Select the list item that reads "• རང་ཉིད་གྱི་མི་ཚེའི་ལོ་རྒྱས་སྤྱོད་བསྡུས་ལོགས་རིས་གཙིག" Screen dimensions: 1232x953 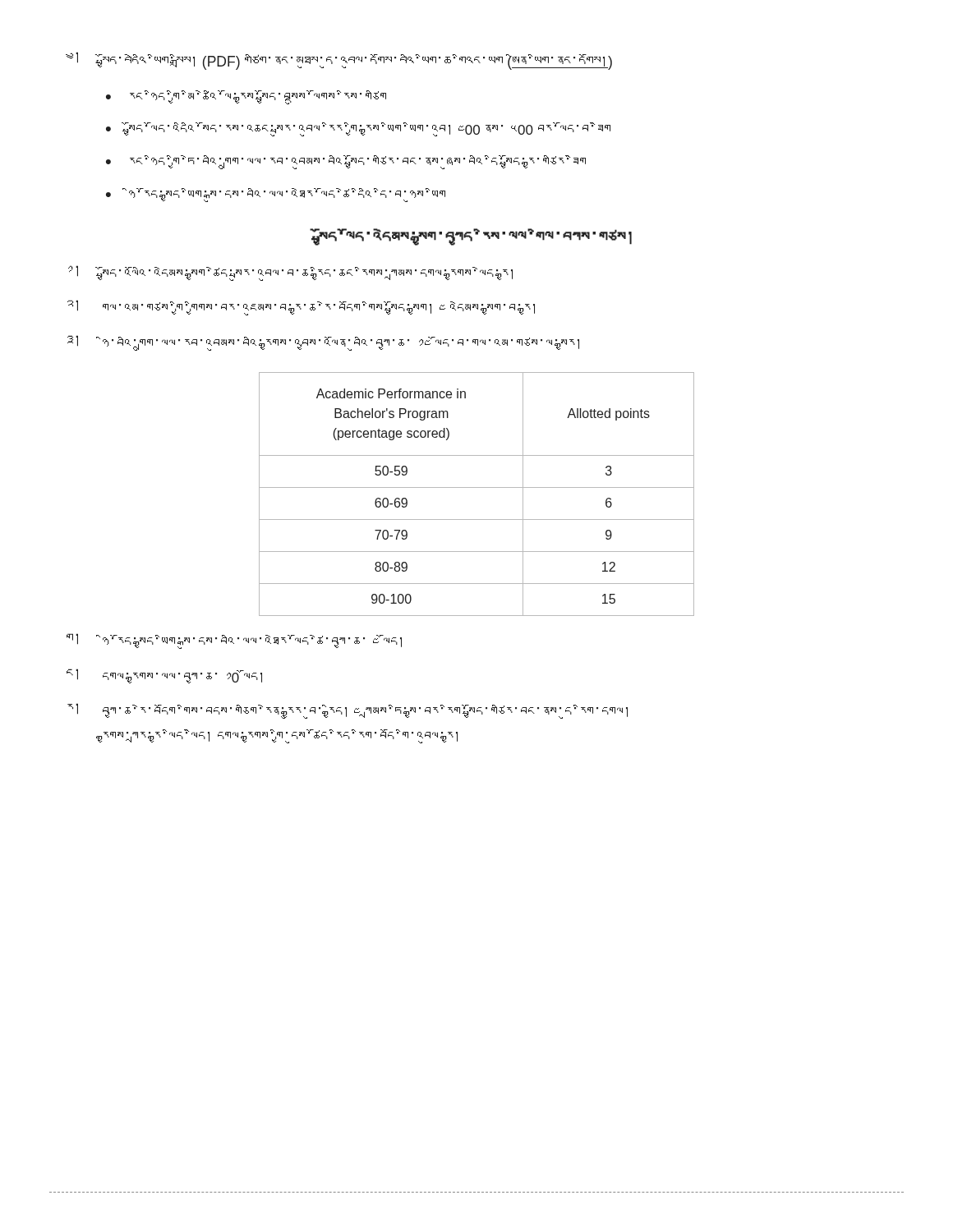click(246, 98)
